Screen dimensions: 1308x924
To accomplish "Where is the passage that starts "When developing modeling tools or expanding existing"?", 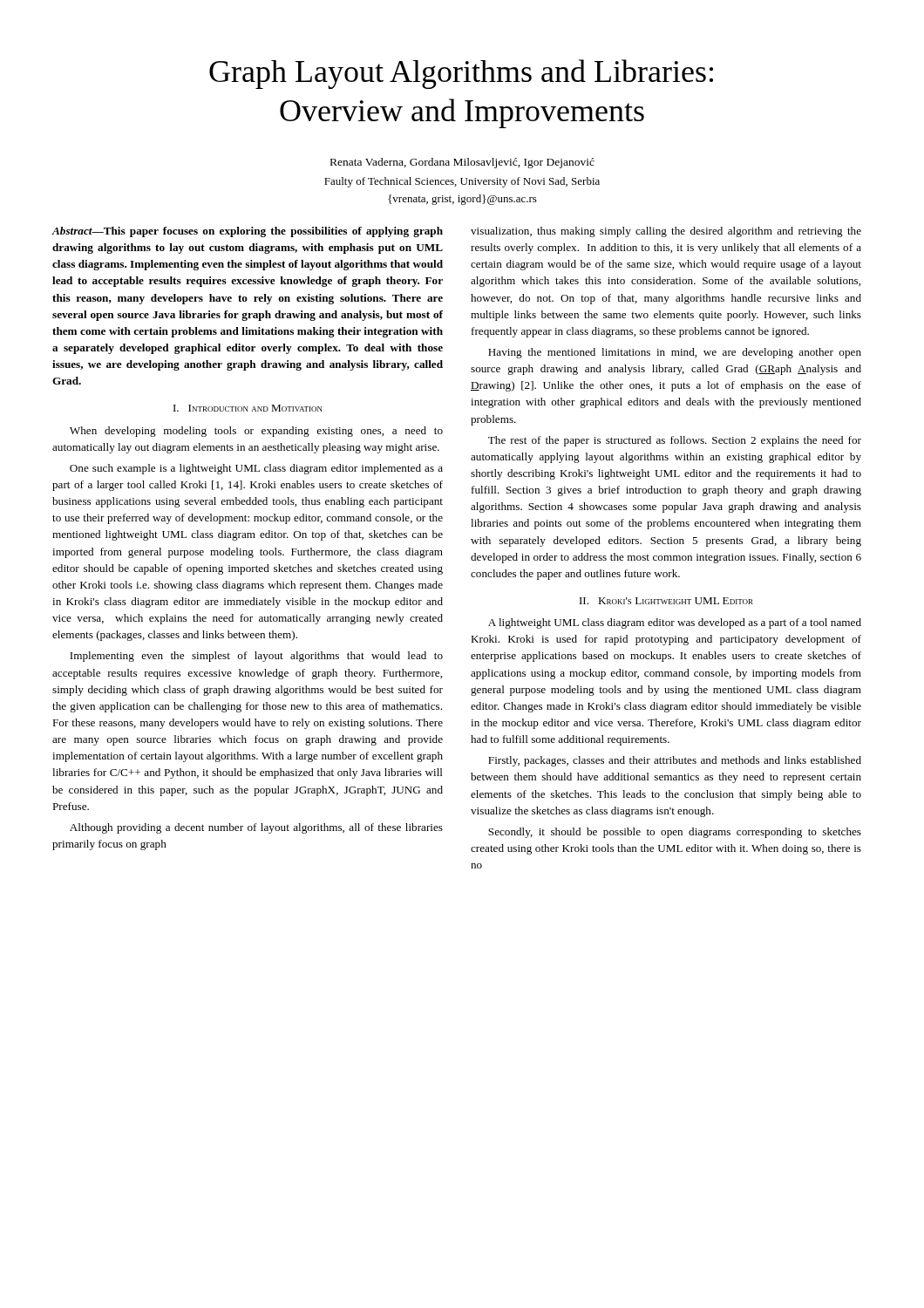I will click(248, 637).
